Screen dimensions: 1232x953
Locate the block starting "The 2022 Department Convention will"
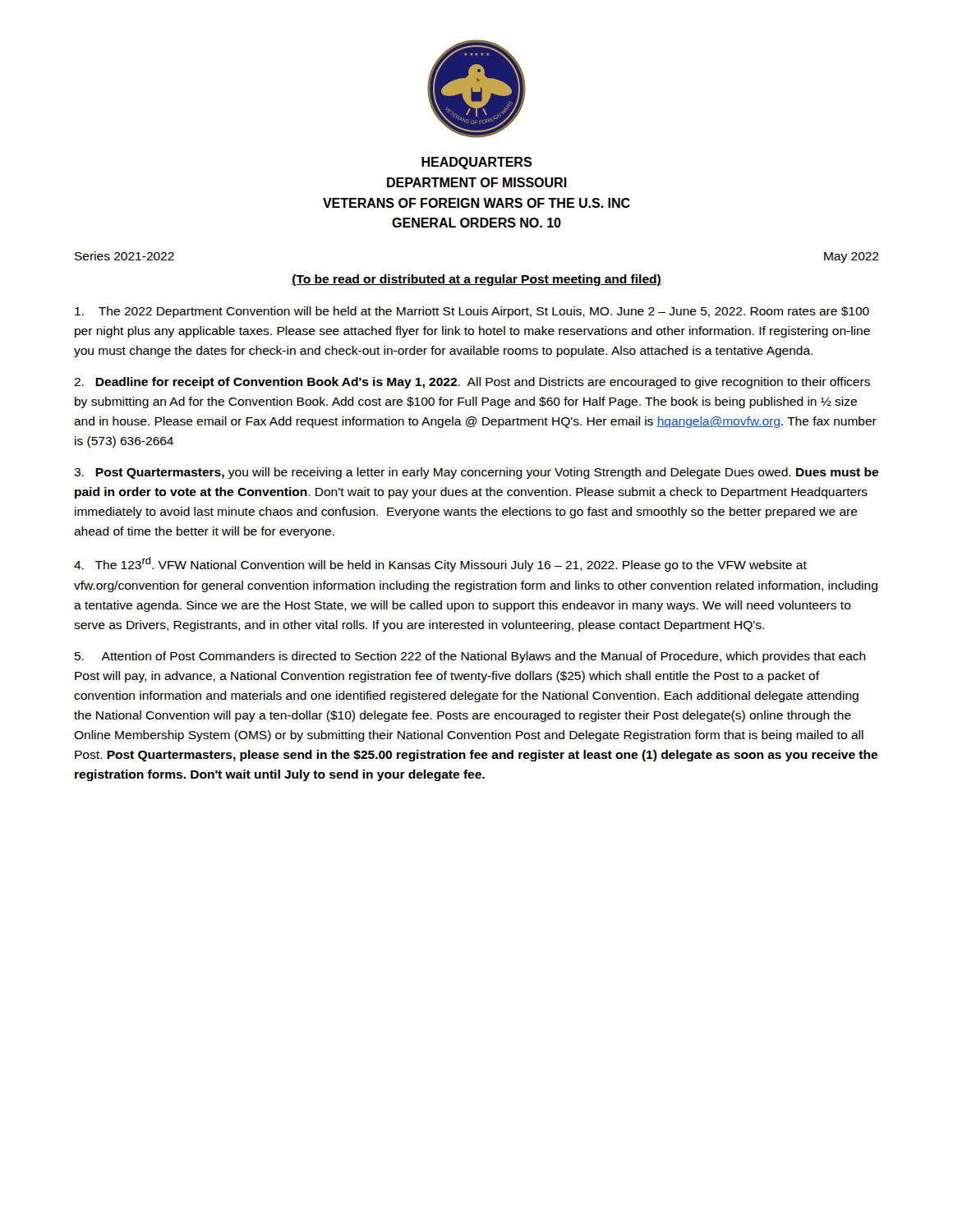click(472, 331)
